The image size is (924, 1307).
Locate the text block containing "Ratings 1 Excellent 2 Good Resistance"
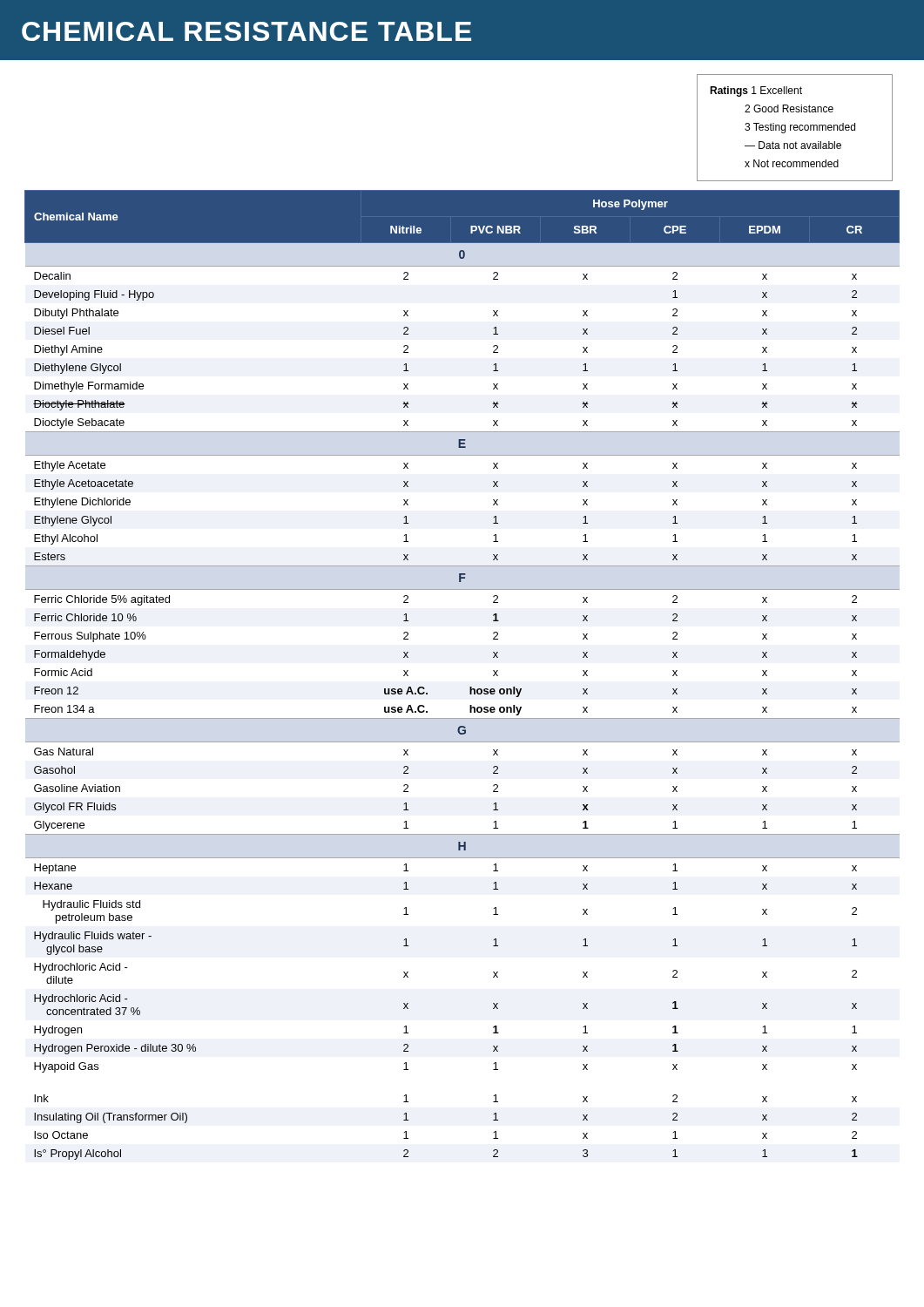pyautogui.click(x=783, y=127)
